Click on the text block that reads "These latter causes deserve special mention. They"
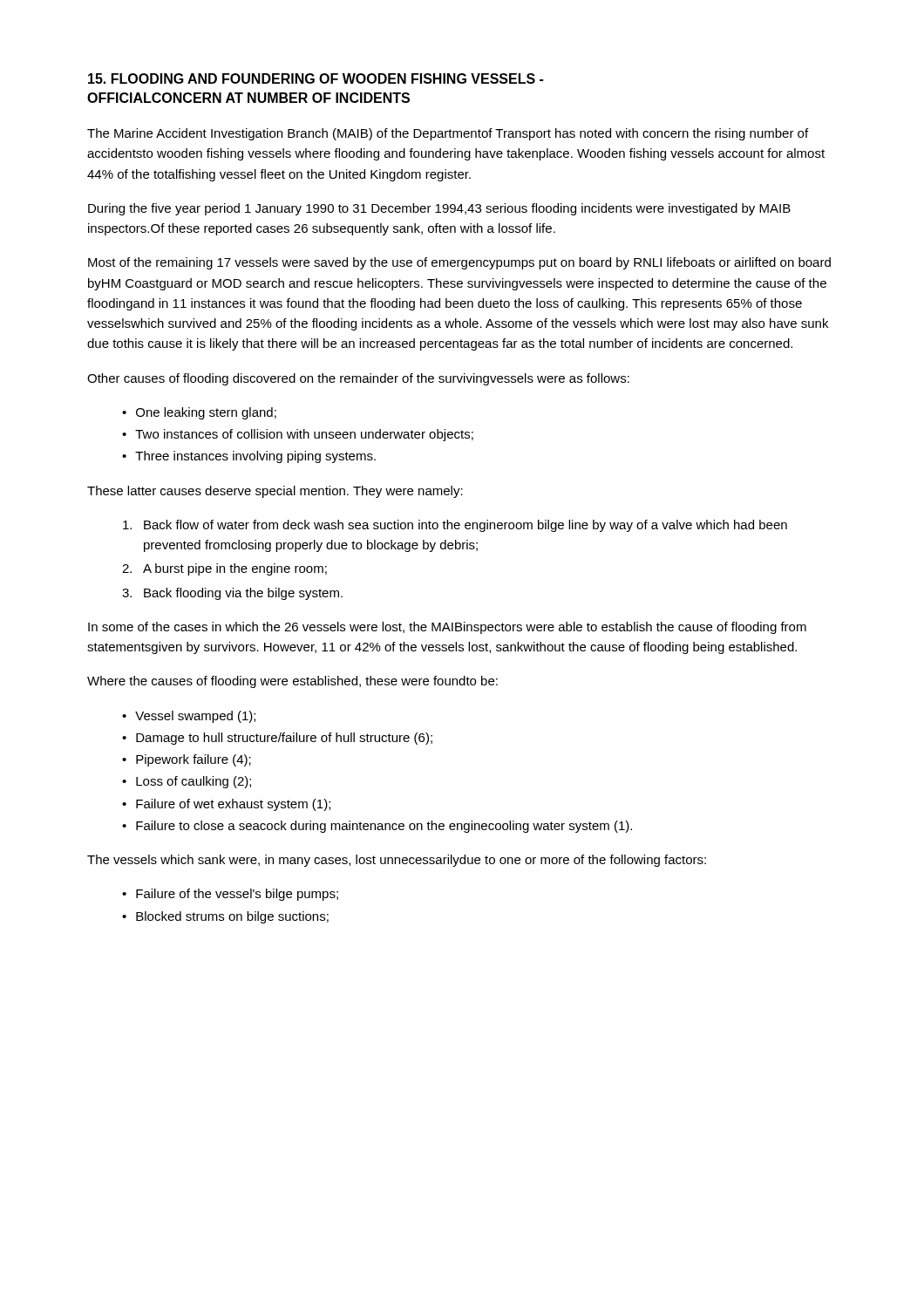924x1308 pixels. [x=275, y=490]
